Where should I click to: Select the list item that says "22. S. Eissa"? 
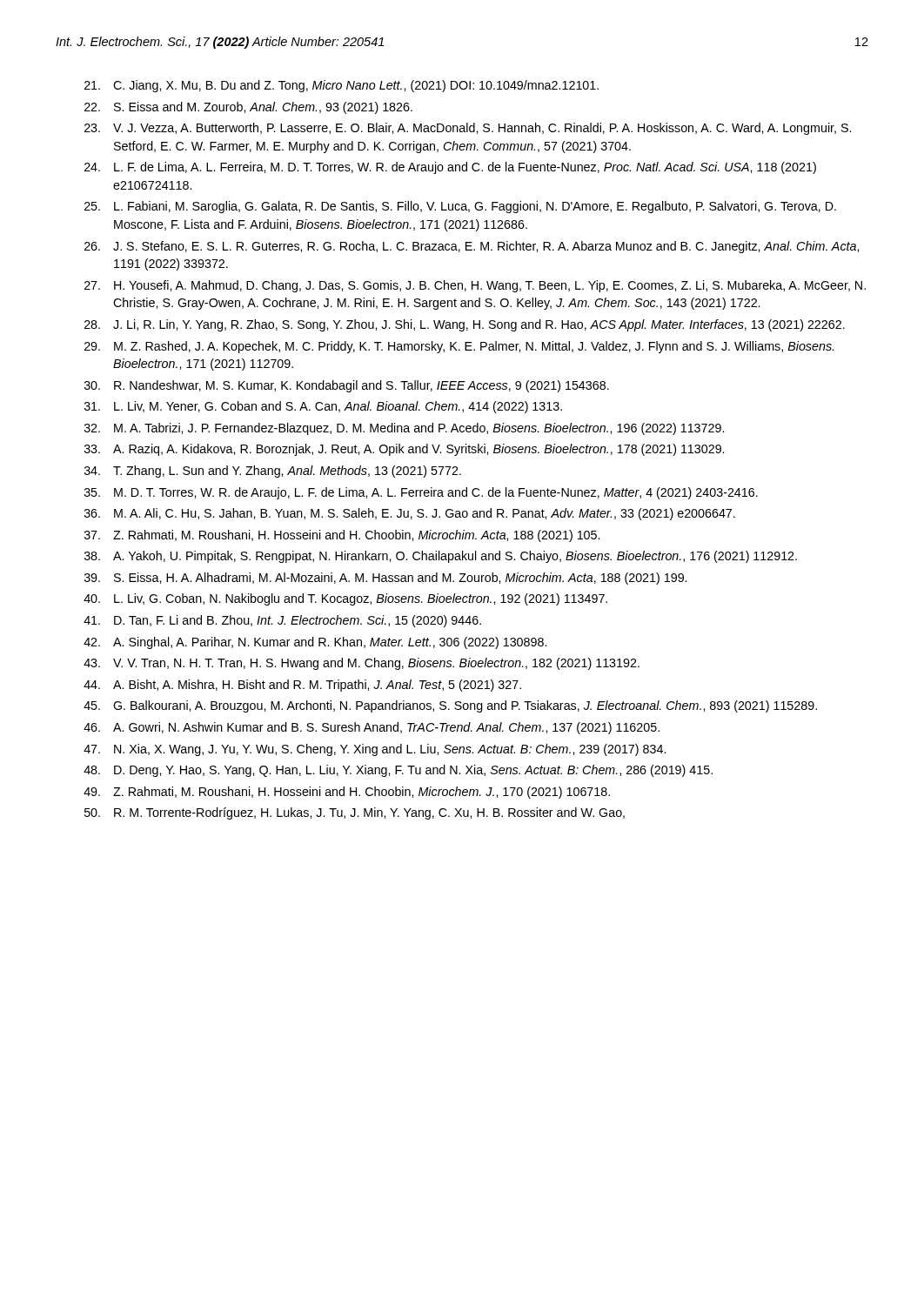click(x=248, y=108)
